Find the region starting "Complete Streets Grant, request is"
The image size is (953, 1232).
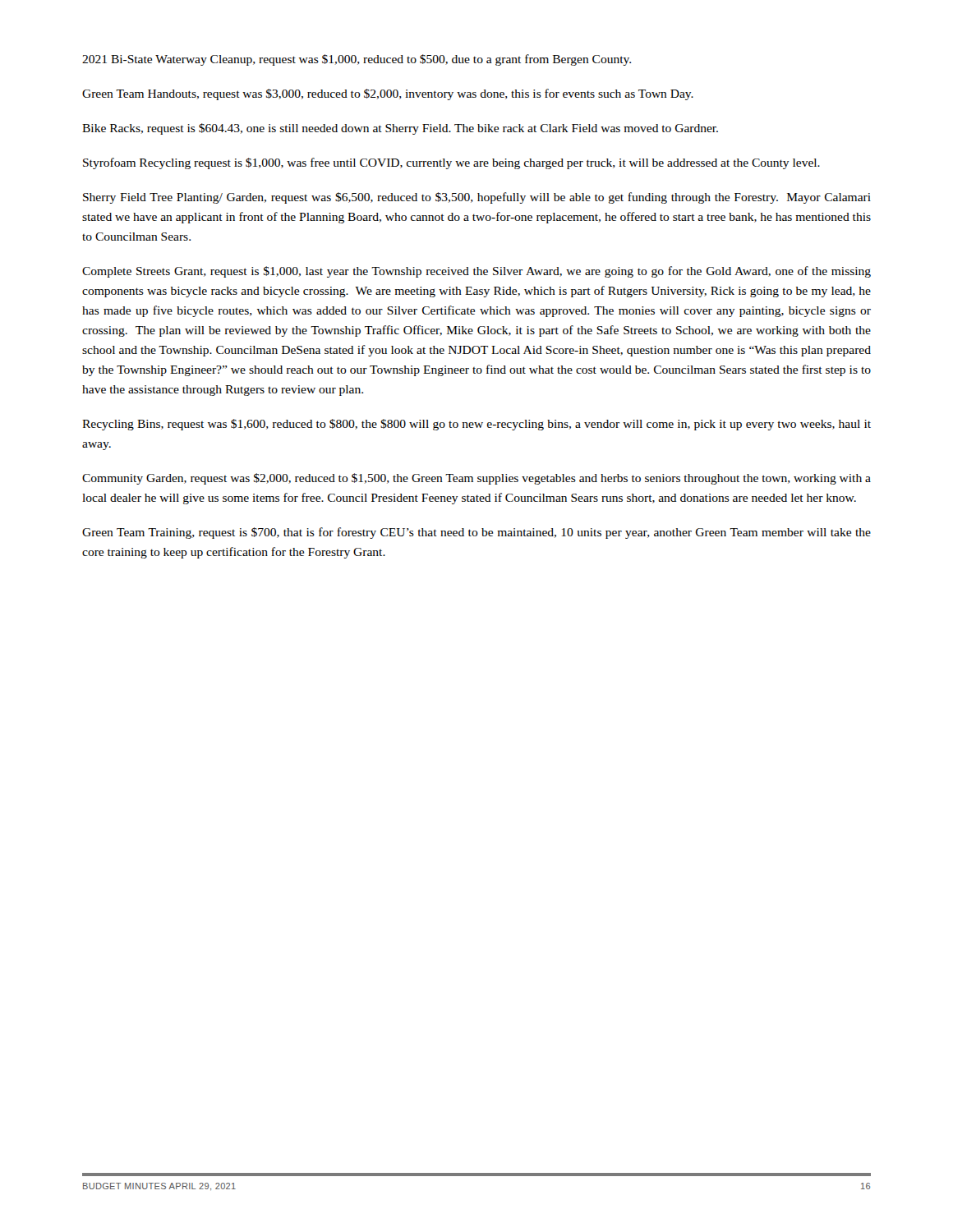[x=476, y=330]
